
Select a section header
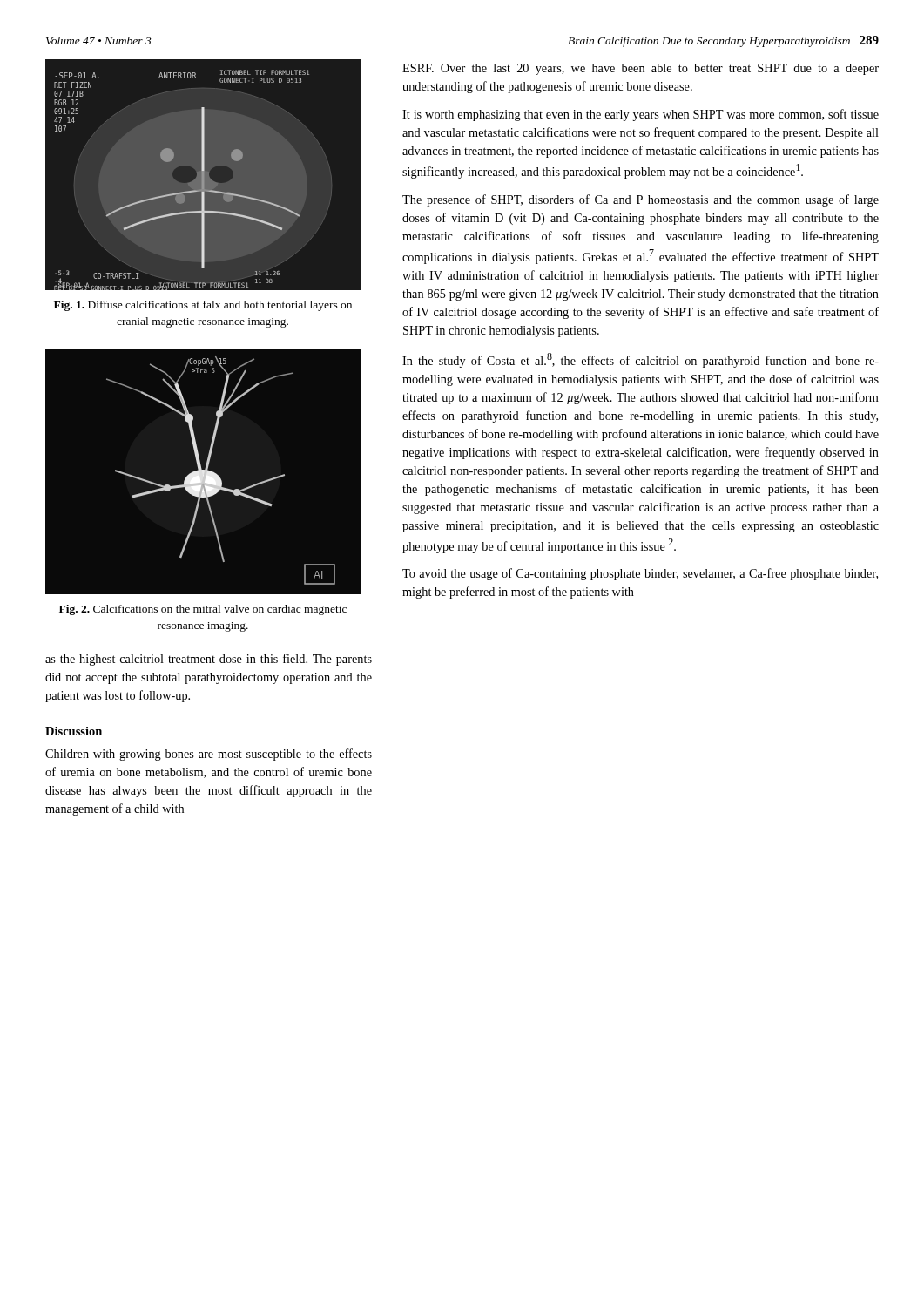74,731
